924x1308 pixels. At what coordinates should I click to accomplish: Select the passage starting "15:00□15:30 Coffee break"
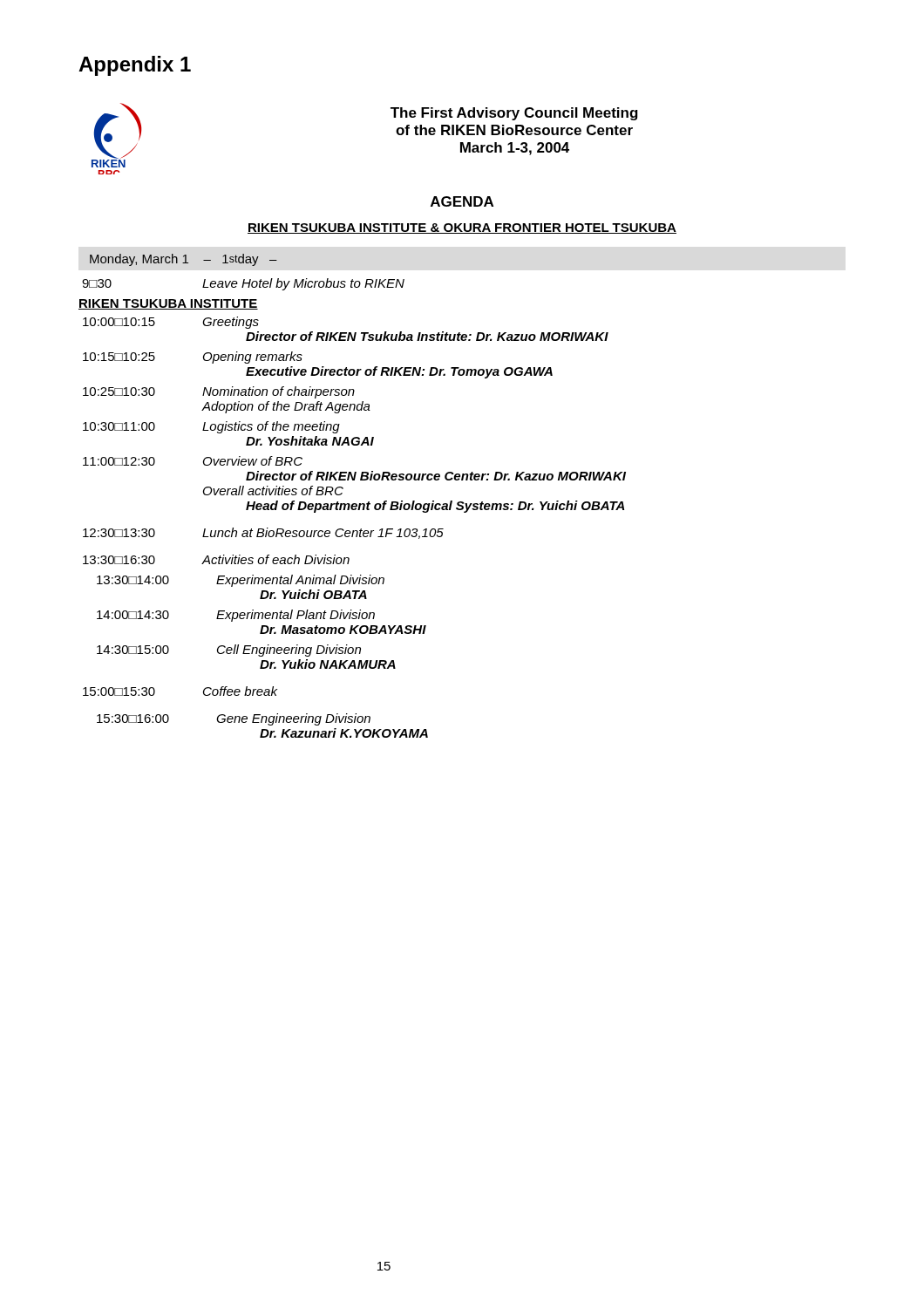(x=118, y=688)
